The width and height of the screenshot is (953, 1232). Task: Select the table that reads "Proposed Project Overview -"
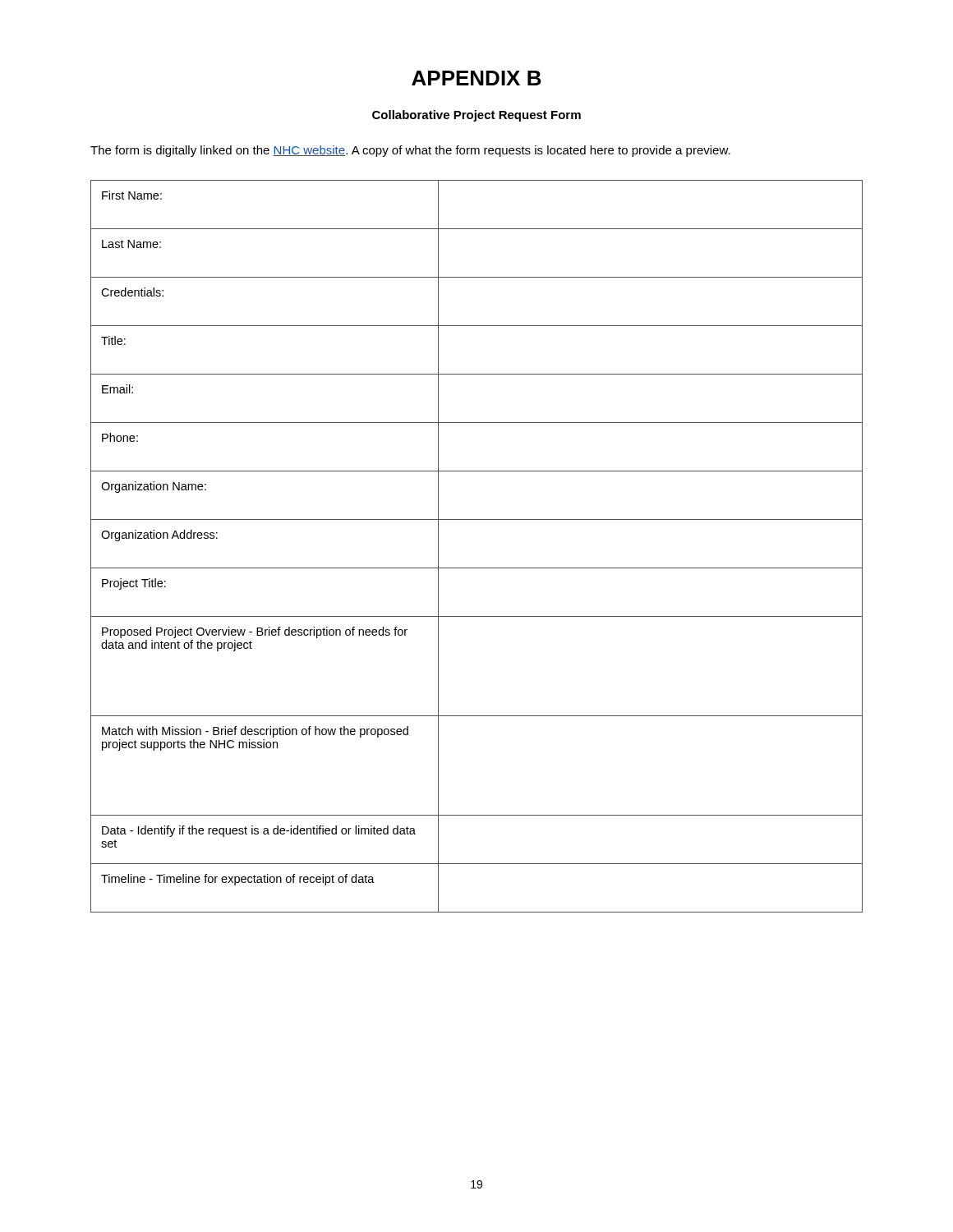476,546
